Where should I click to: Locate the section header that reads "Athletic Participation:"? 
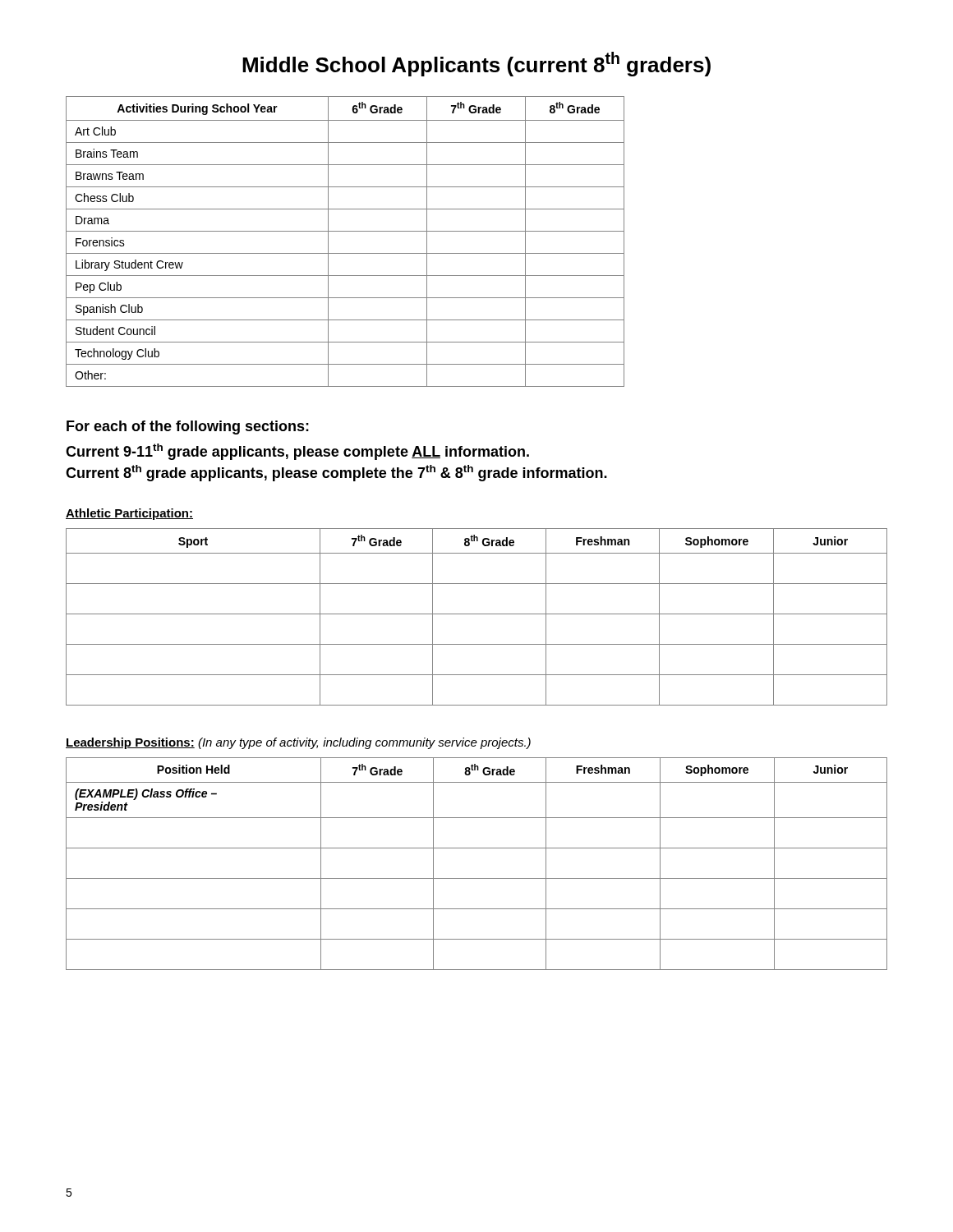(129, 514)
